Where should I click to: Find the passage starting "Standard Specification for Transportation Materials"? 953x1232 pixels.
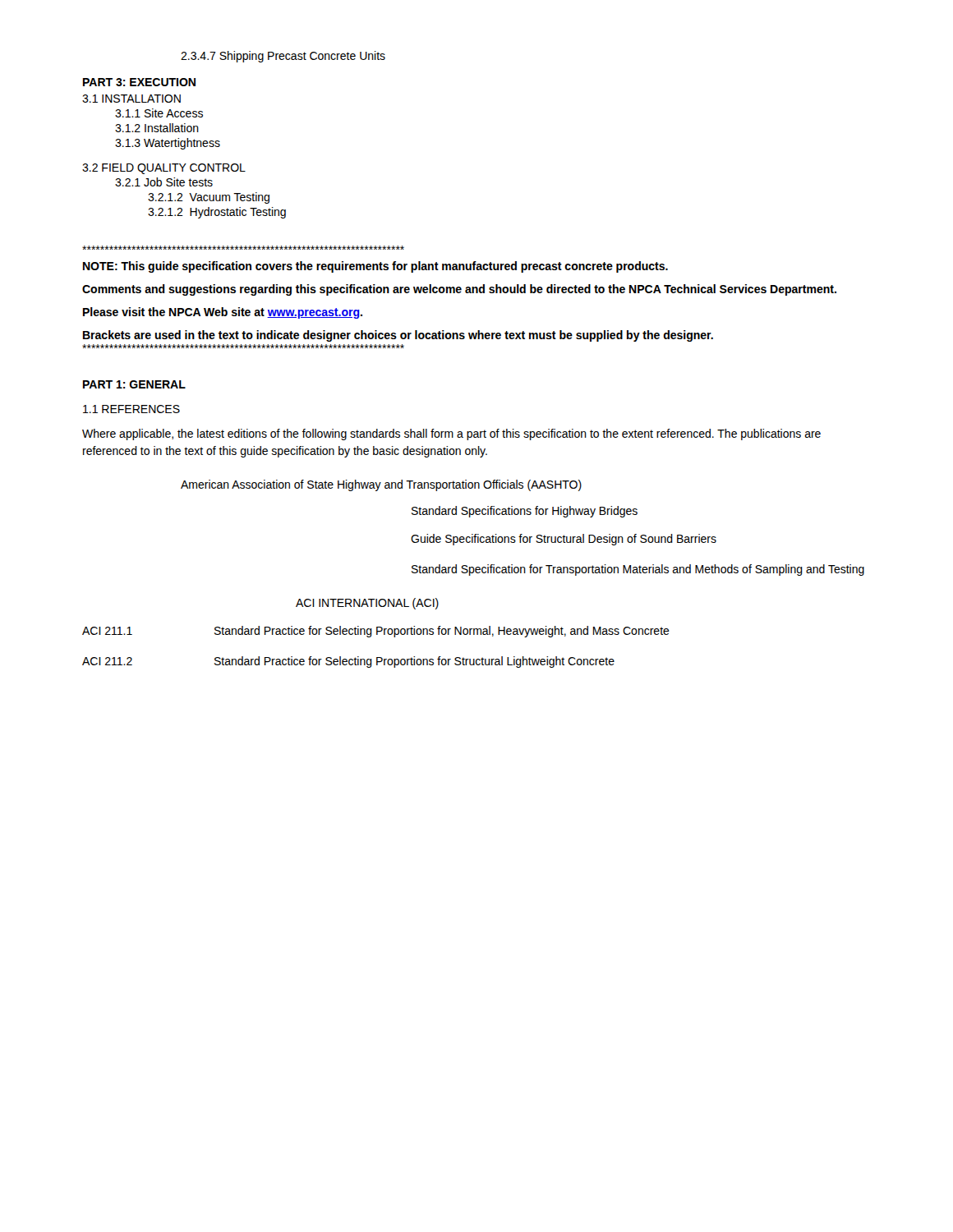point(638,569)
